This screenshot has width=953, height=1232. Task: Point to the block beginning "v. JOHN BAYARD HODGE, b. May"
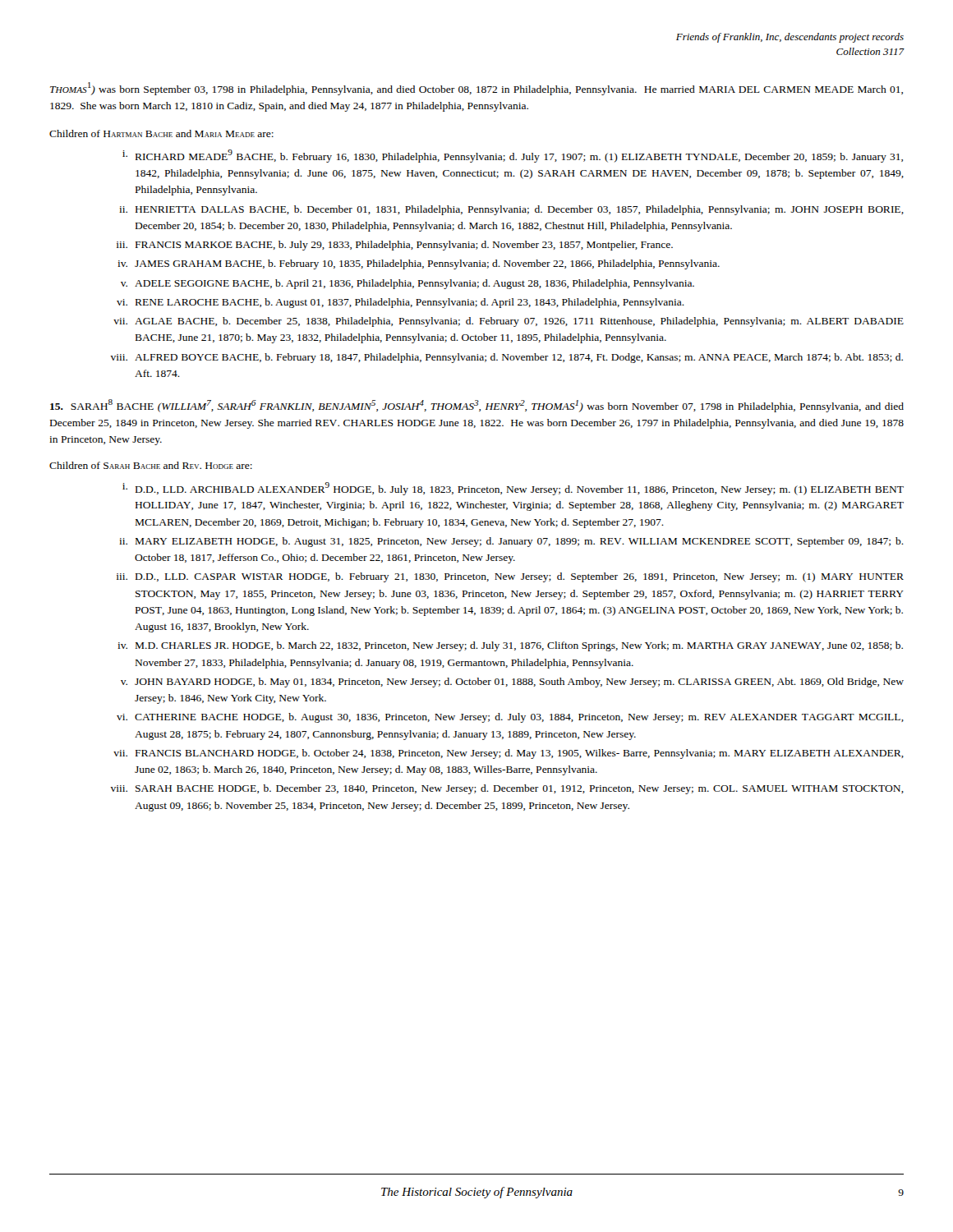tap(501, 690)
